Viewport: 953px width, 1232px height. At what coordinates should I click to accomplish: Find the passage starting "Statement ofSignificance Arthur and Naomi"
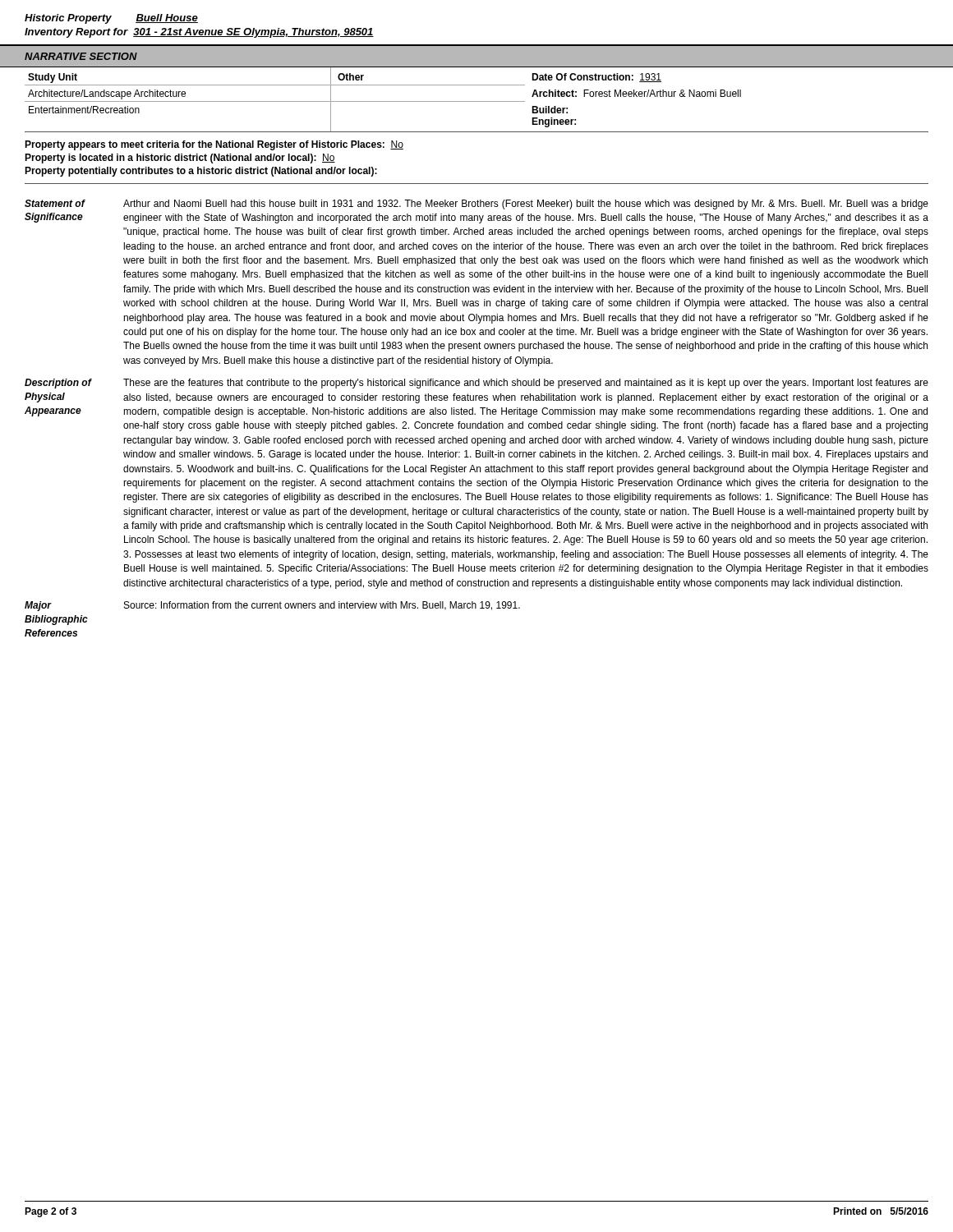[476, 282]
